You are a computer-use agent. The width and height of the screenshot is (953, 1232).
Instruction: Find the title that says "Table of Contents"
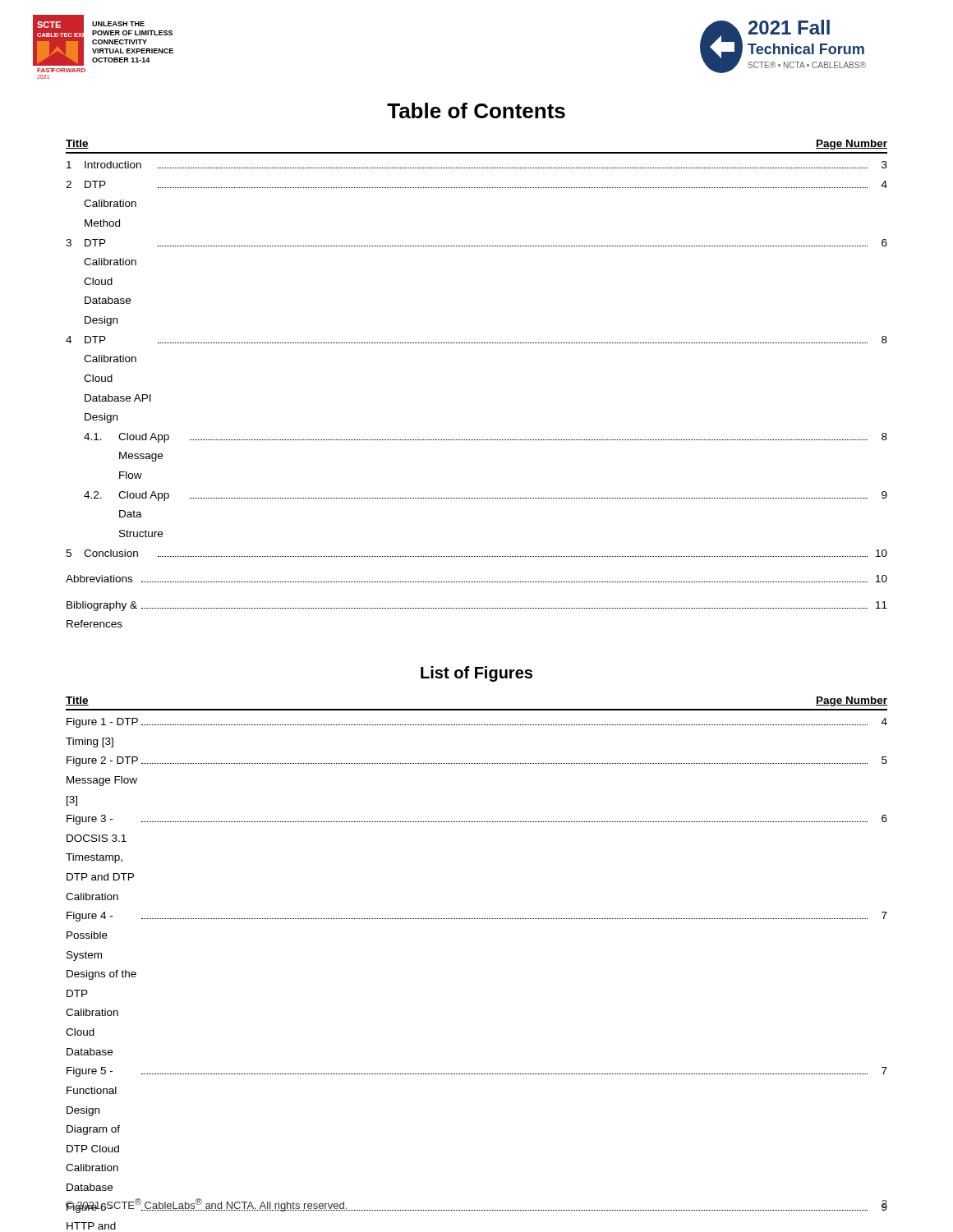pyautogui.click(x=476, y=111)
